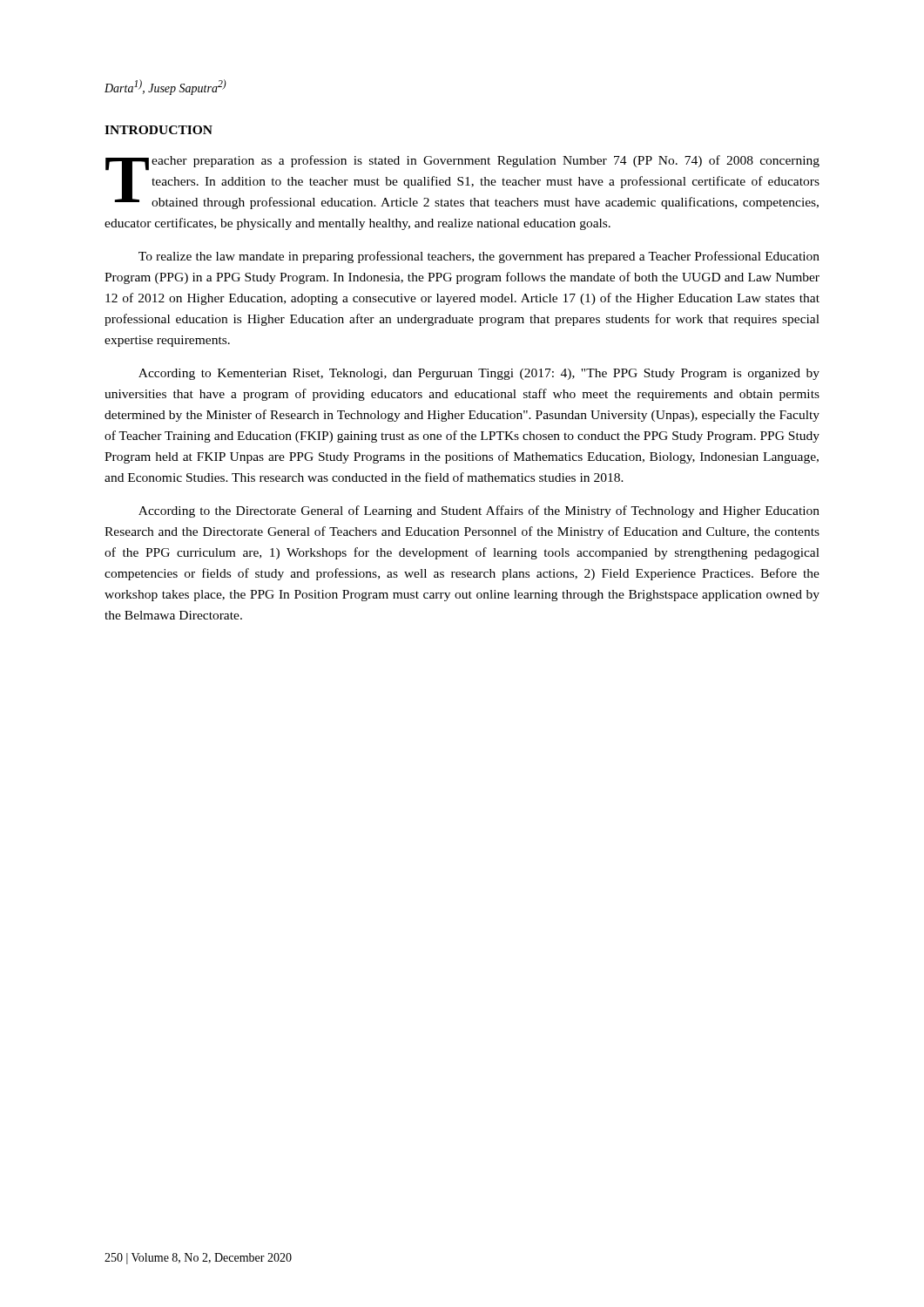Viewport: 924px width, 1307px height.
Task: Select the text block that says "Teacher preparation as a profession"
Action: [462, 190]
